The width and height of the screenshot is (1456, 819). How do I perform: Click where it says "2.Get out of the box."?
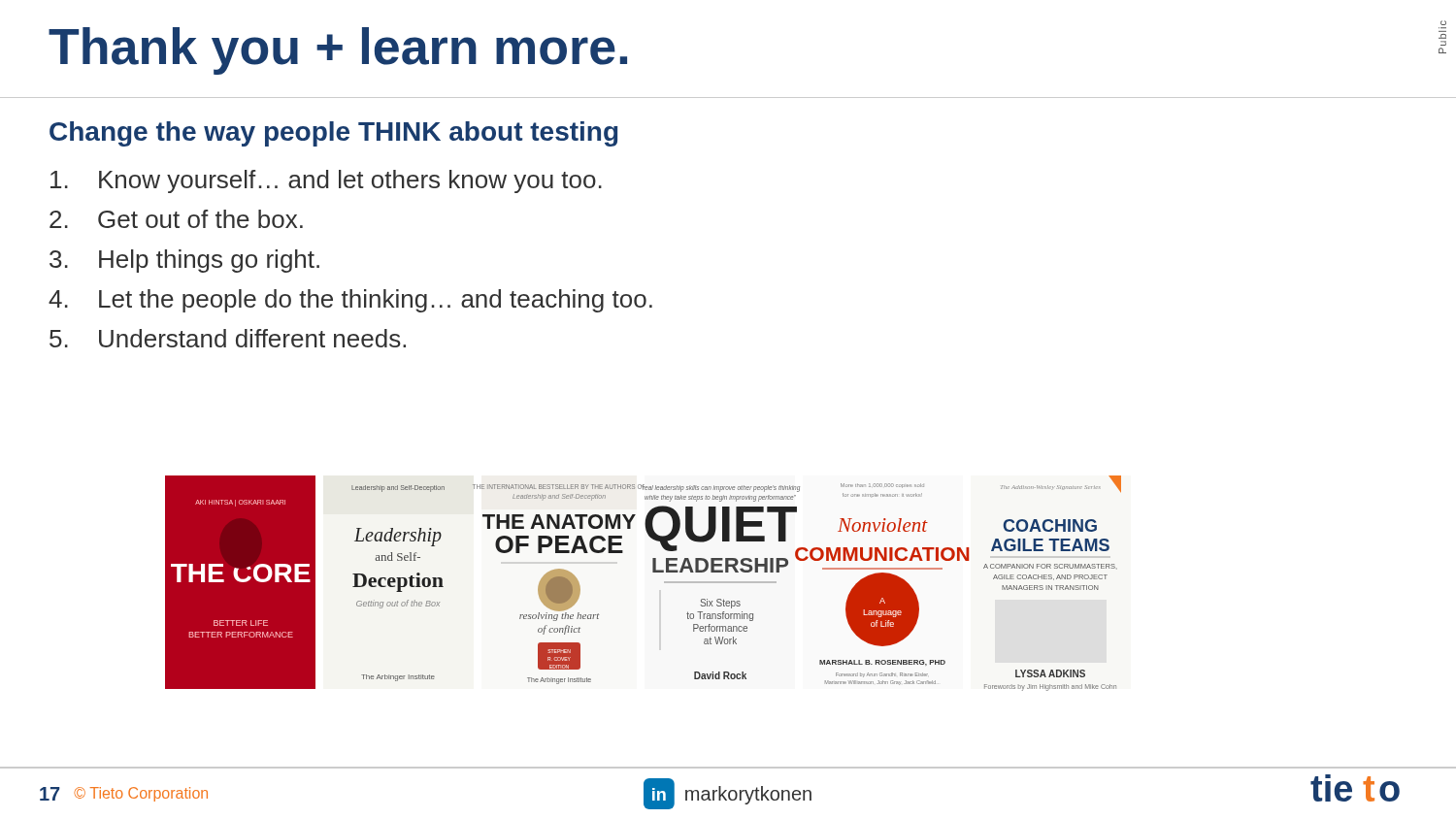pos(177,220)
